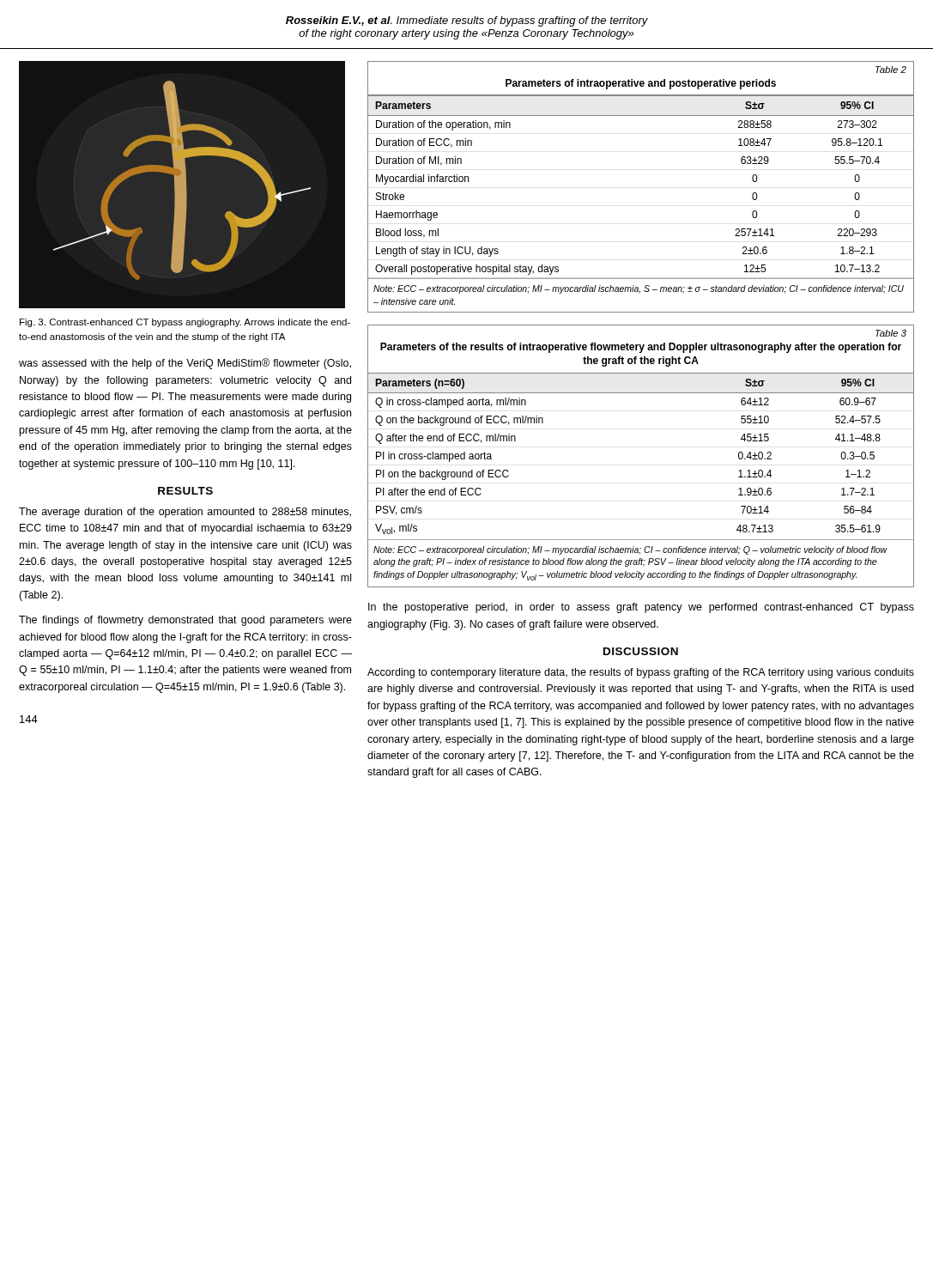Point to the block beginning "The average duration of the operation amounted"
Screen dimensions: 1288x933
[185, 553]
